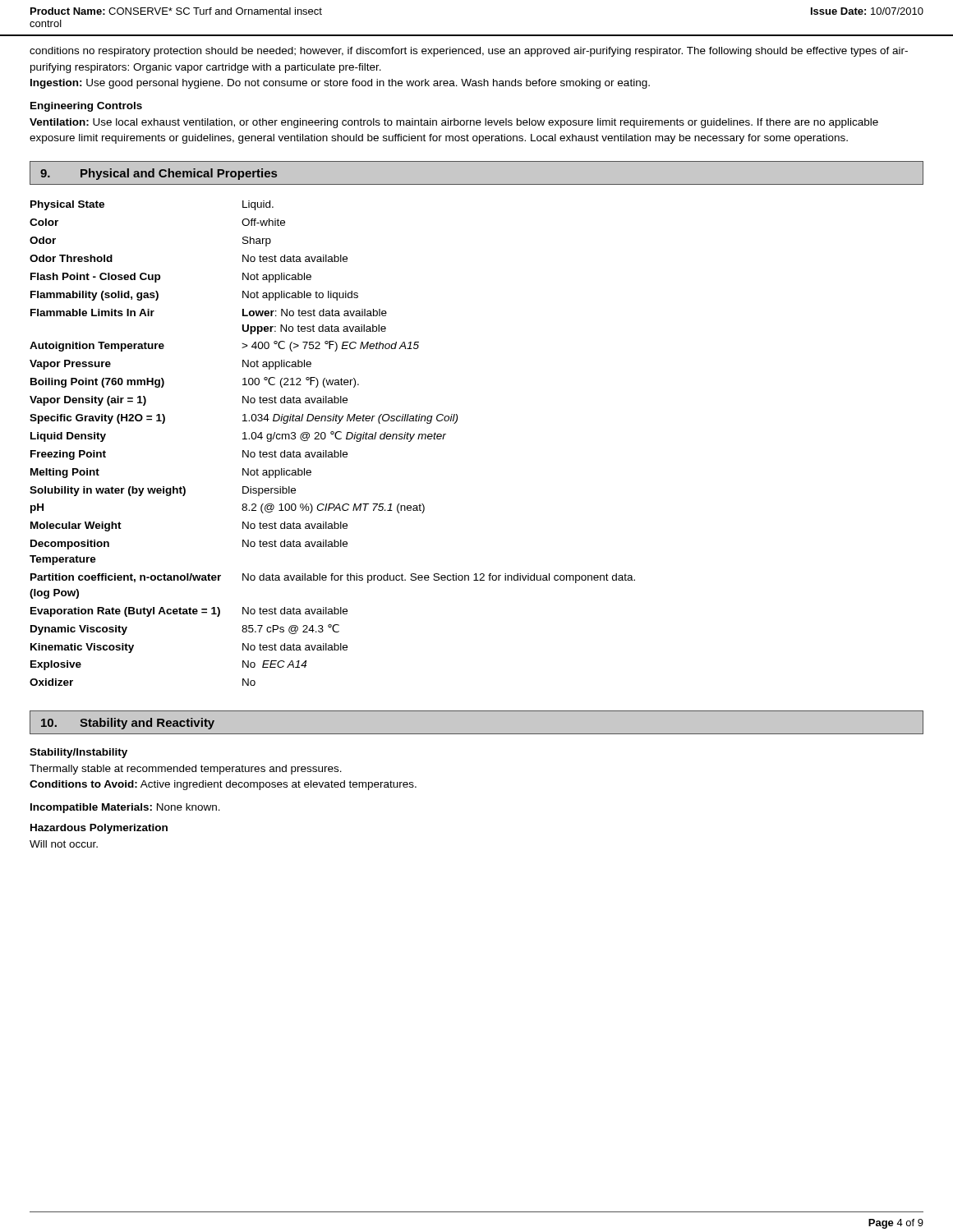
Task: Locate the text block that says "Ventilation: Use local exhaust"
Action: point(454,130)
